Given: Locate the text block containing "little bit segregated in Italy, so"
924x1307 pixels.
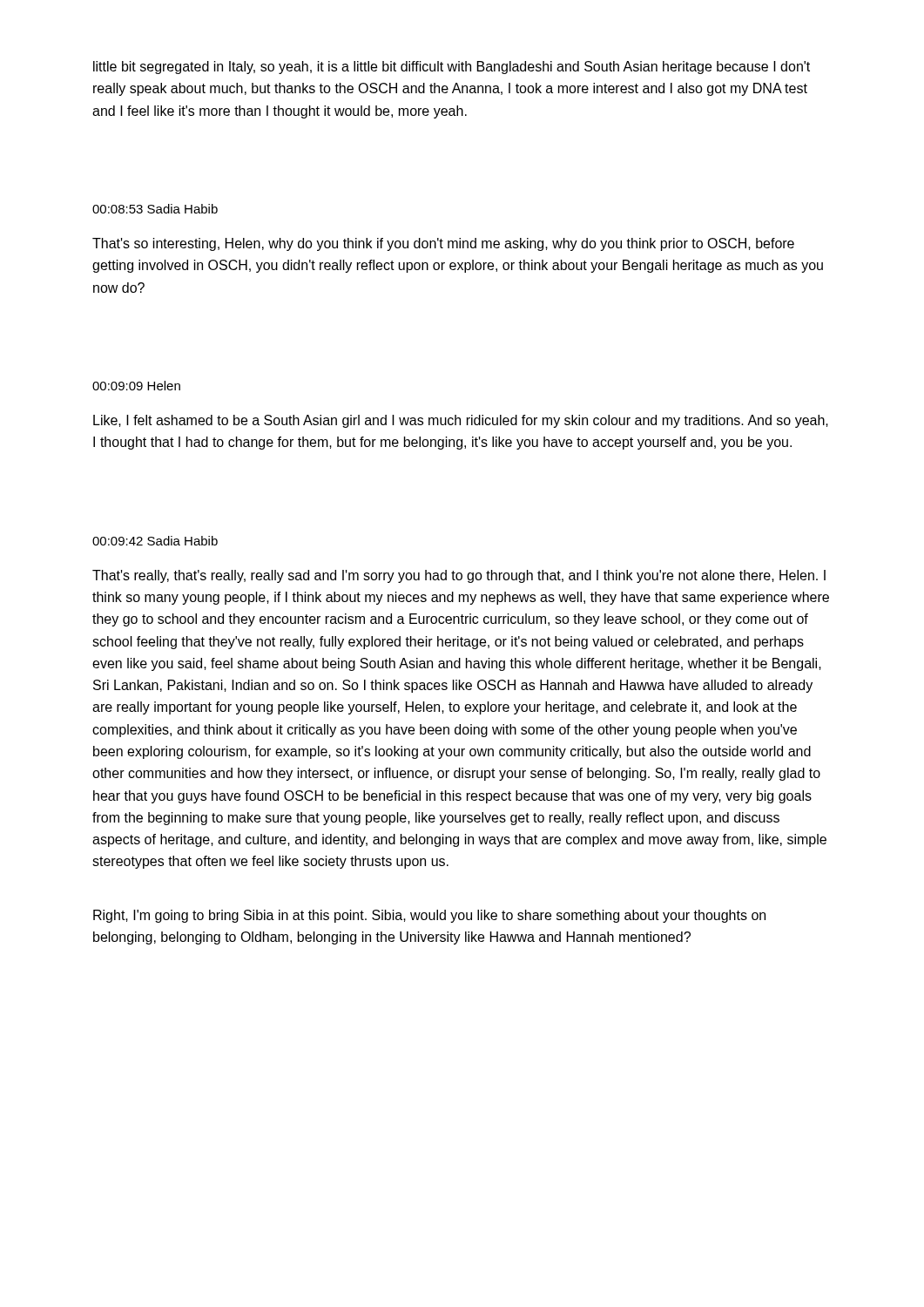Looking at the screenshot, I should pos(462,89).
